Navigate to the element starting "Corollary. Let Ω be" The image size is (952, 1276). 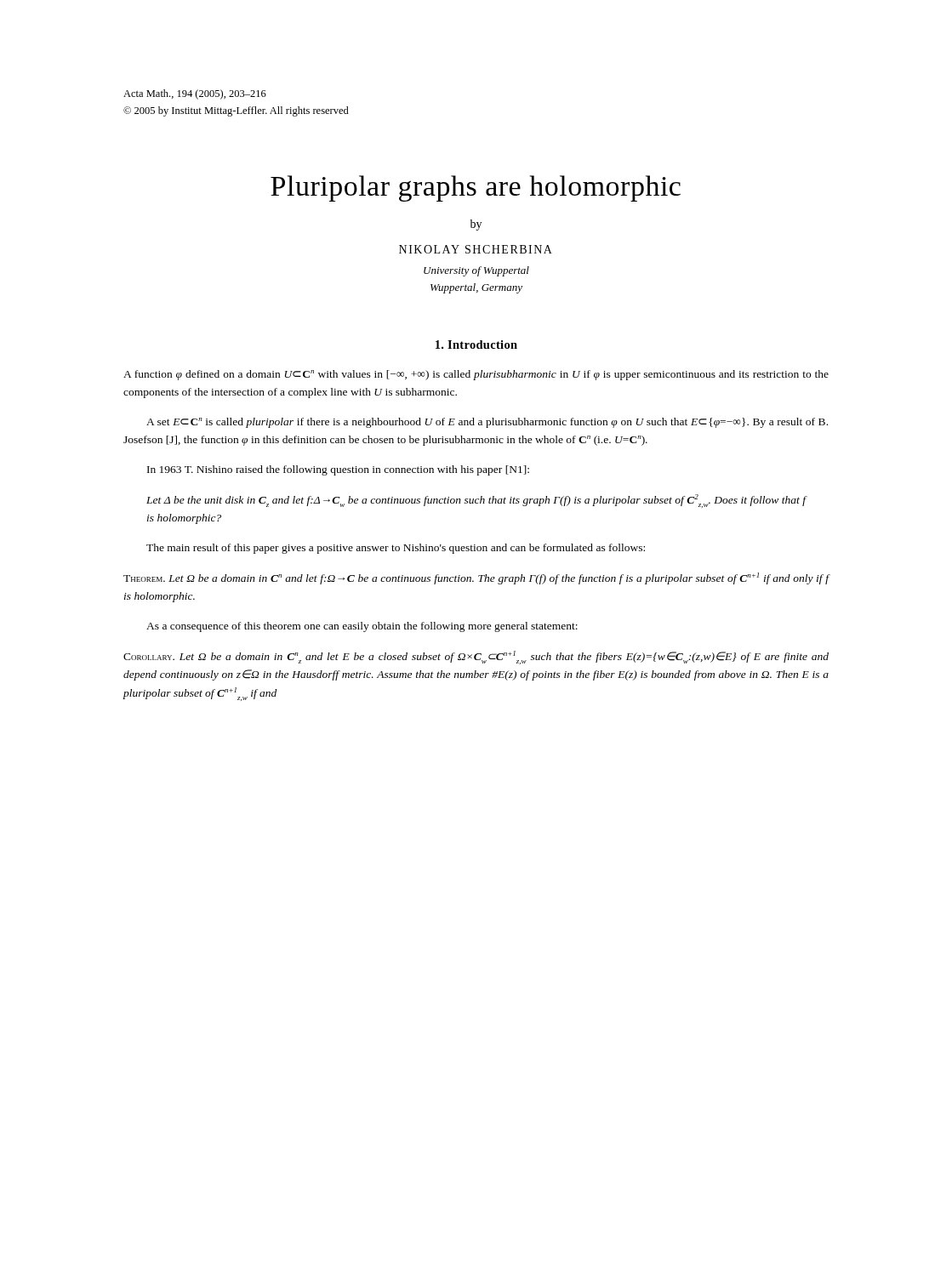coord(476,675)
